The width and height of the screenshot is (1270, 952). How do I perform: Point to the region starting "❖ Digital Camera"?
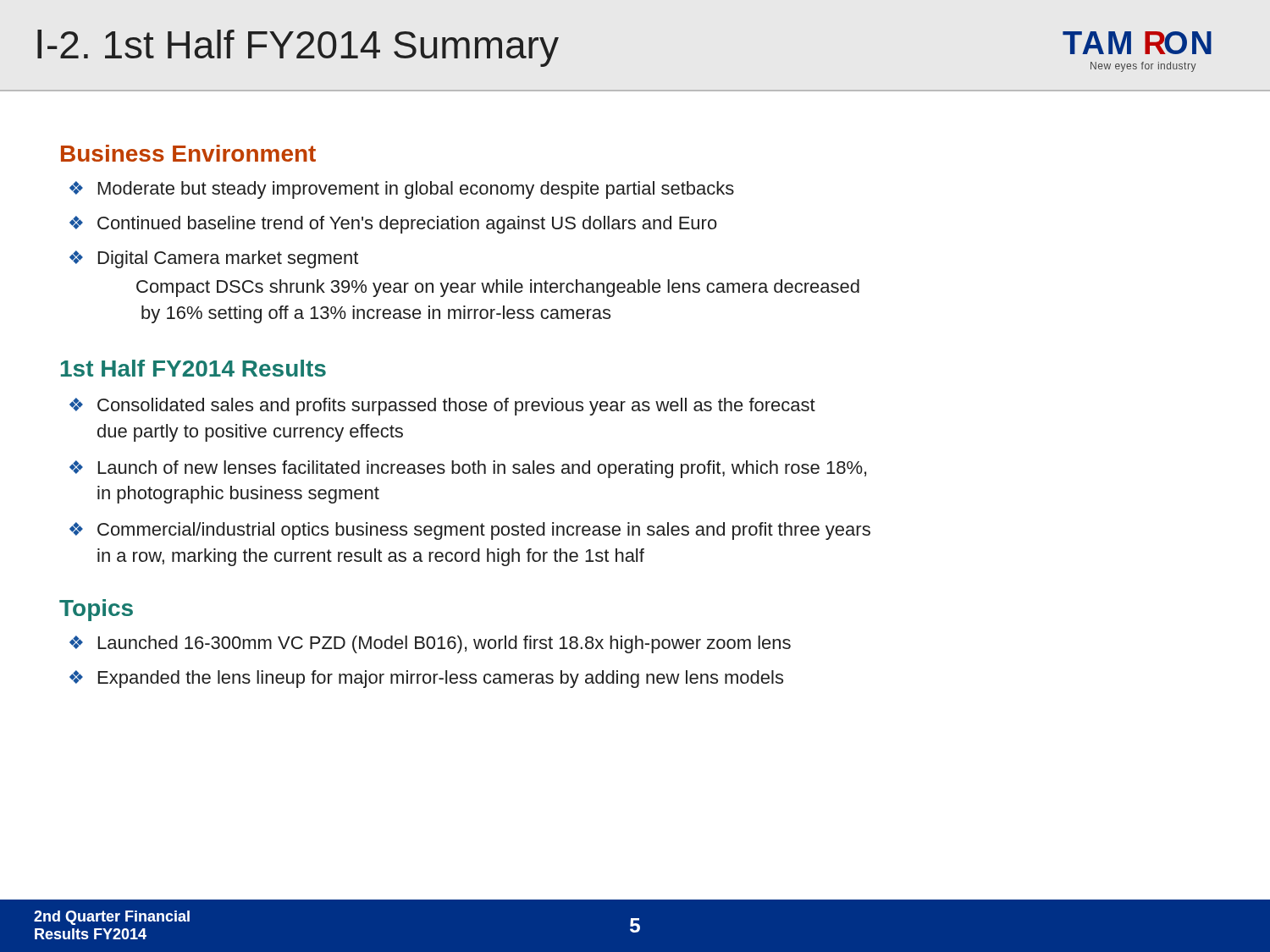(213, 258)
